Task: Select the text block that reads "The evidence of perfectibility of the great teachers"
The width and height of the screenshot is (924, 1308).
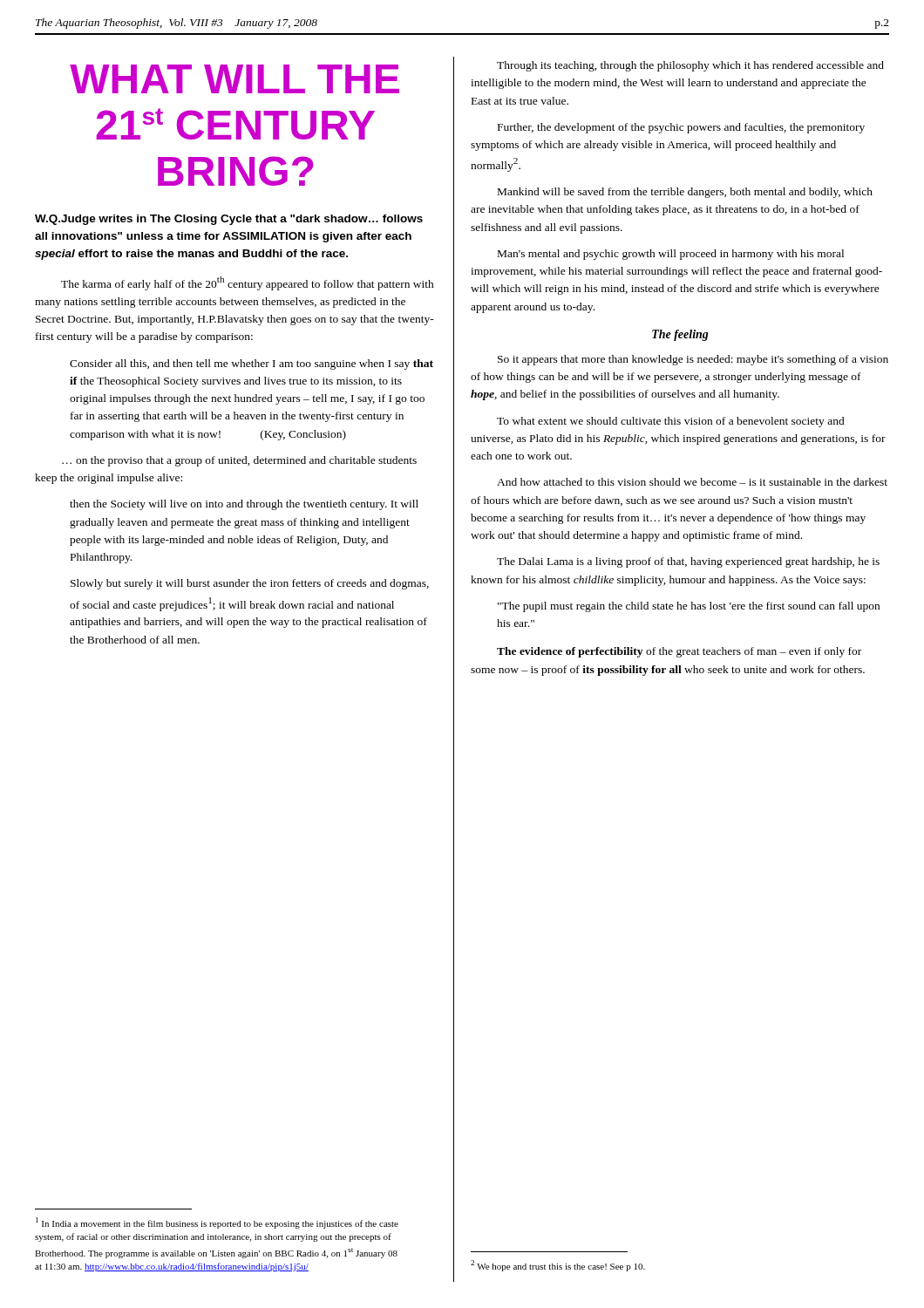Action: (680, 661)
